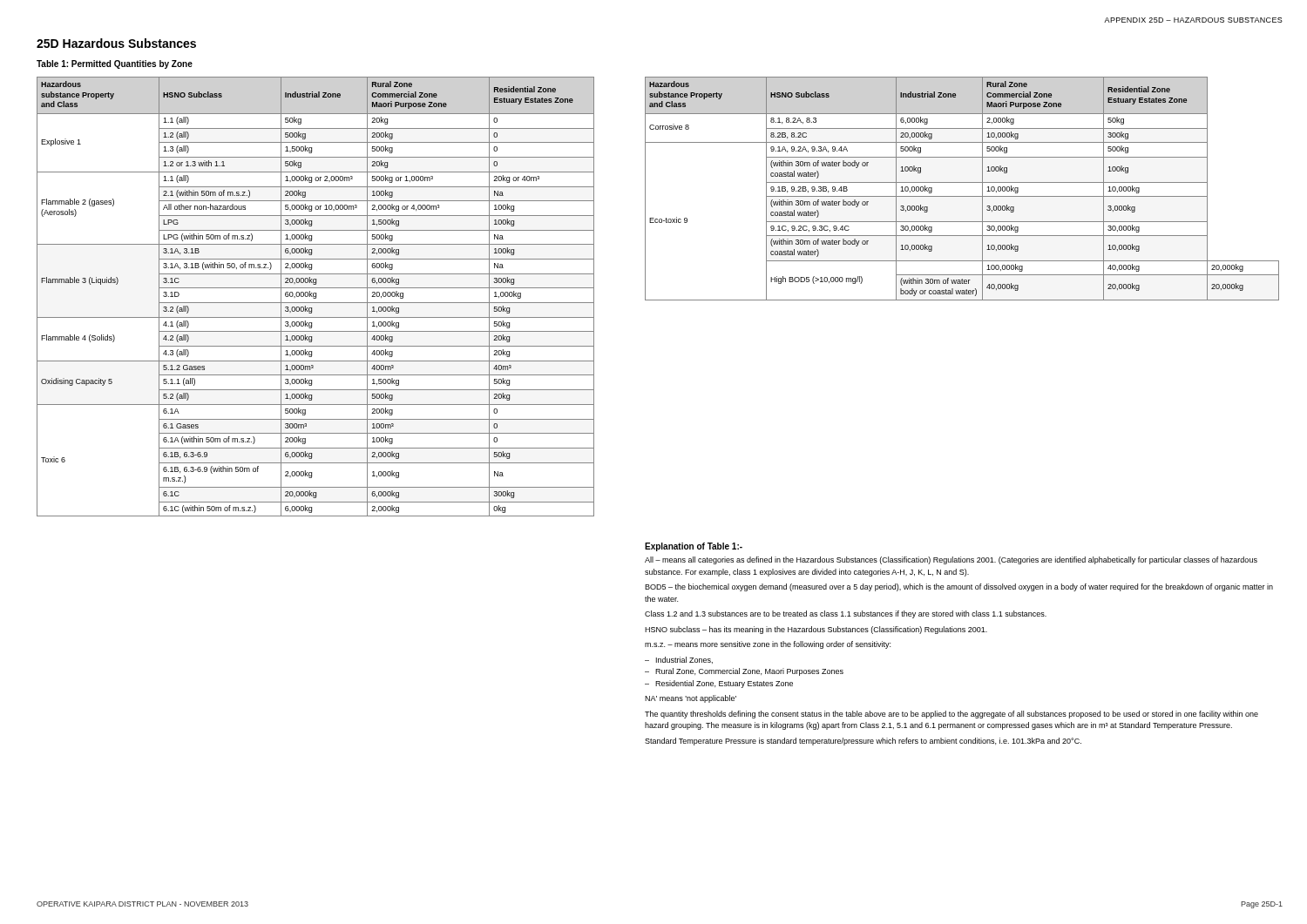Find the block on this page that starts "BOD5 – the biochemical oxygen demand (measured over"

(x=959, y=593)
